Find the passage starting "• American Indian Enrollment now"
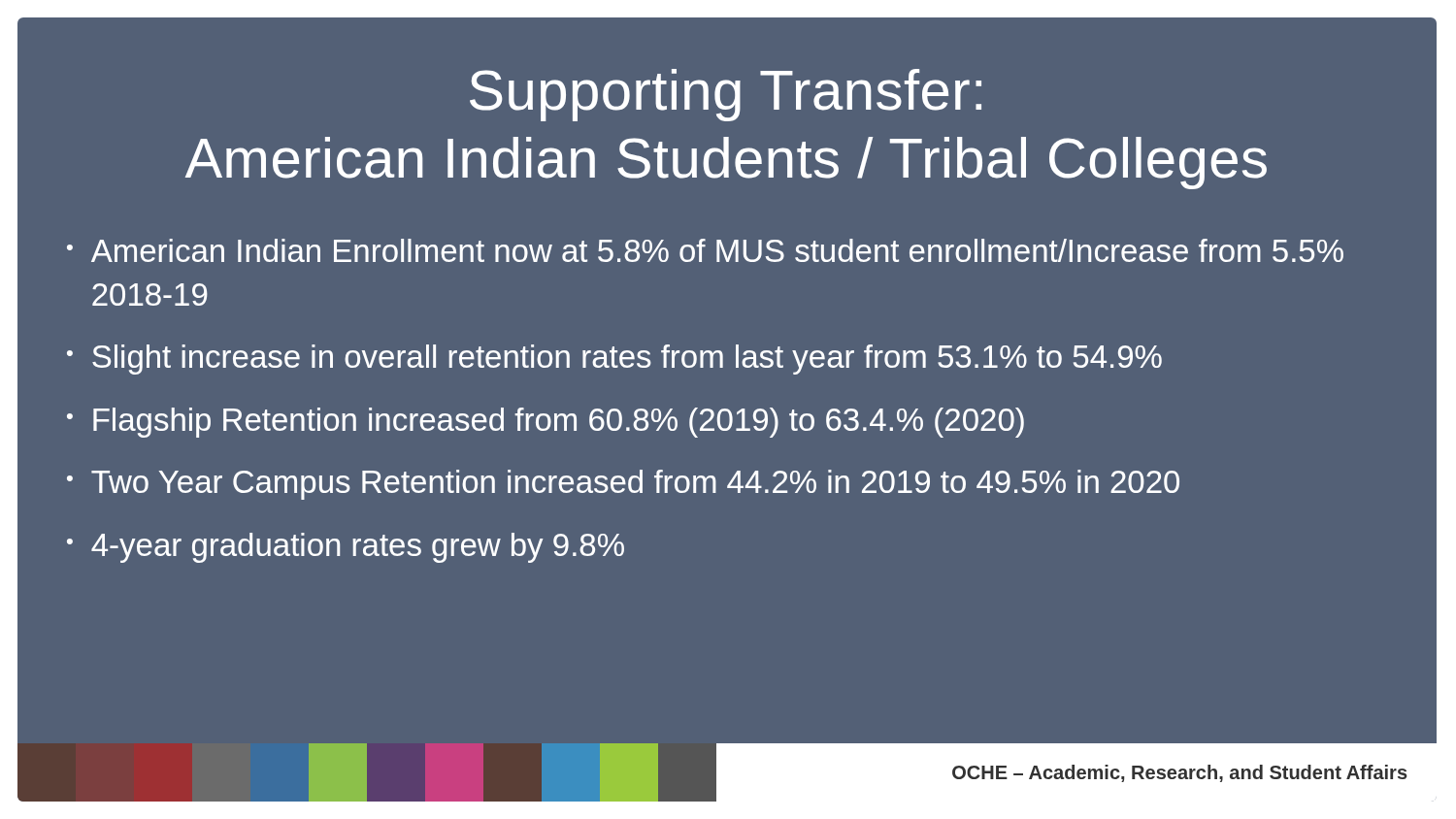The width and height of the screenshot is (1456, 819). pos(727,273)
